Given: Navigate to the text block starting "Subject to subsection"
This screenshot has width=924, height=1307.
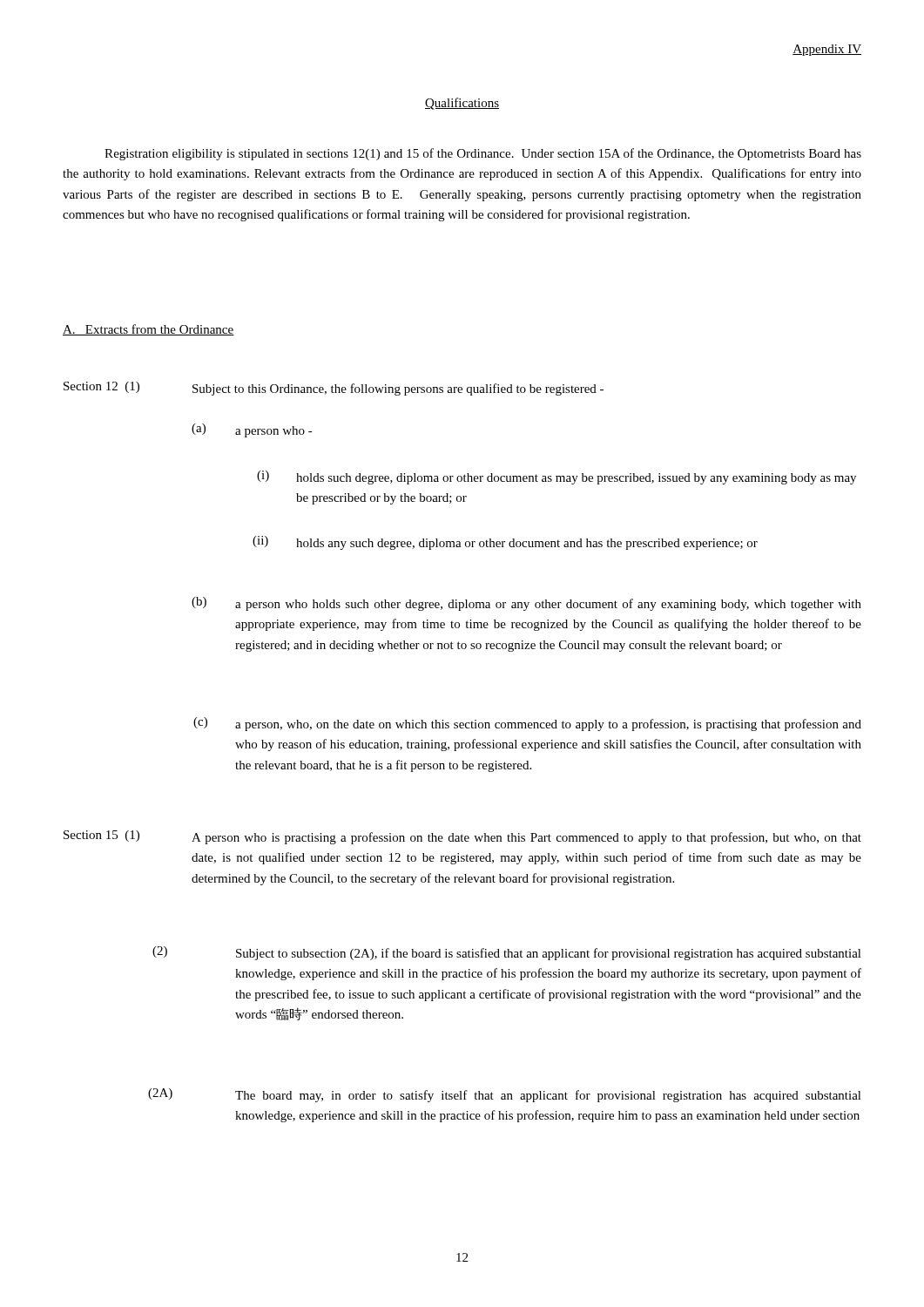Looking at the screenshot, I should (548, 984).
